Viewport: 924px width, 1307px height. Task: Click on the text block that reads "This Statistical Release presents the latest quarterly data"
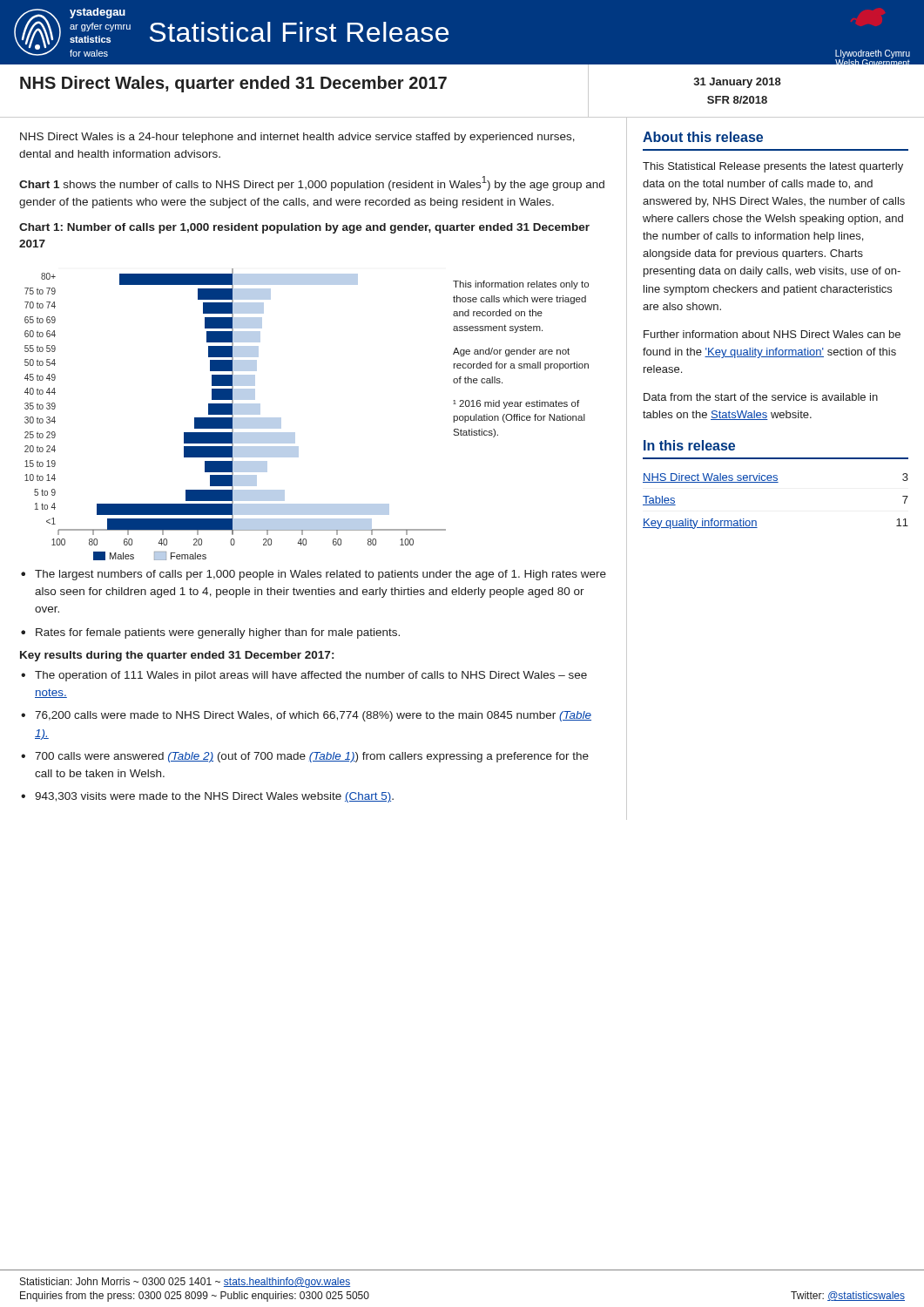click(x=774, y=236)
